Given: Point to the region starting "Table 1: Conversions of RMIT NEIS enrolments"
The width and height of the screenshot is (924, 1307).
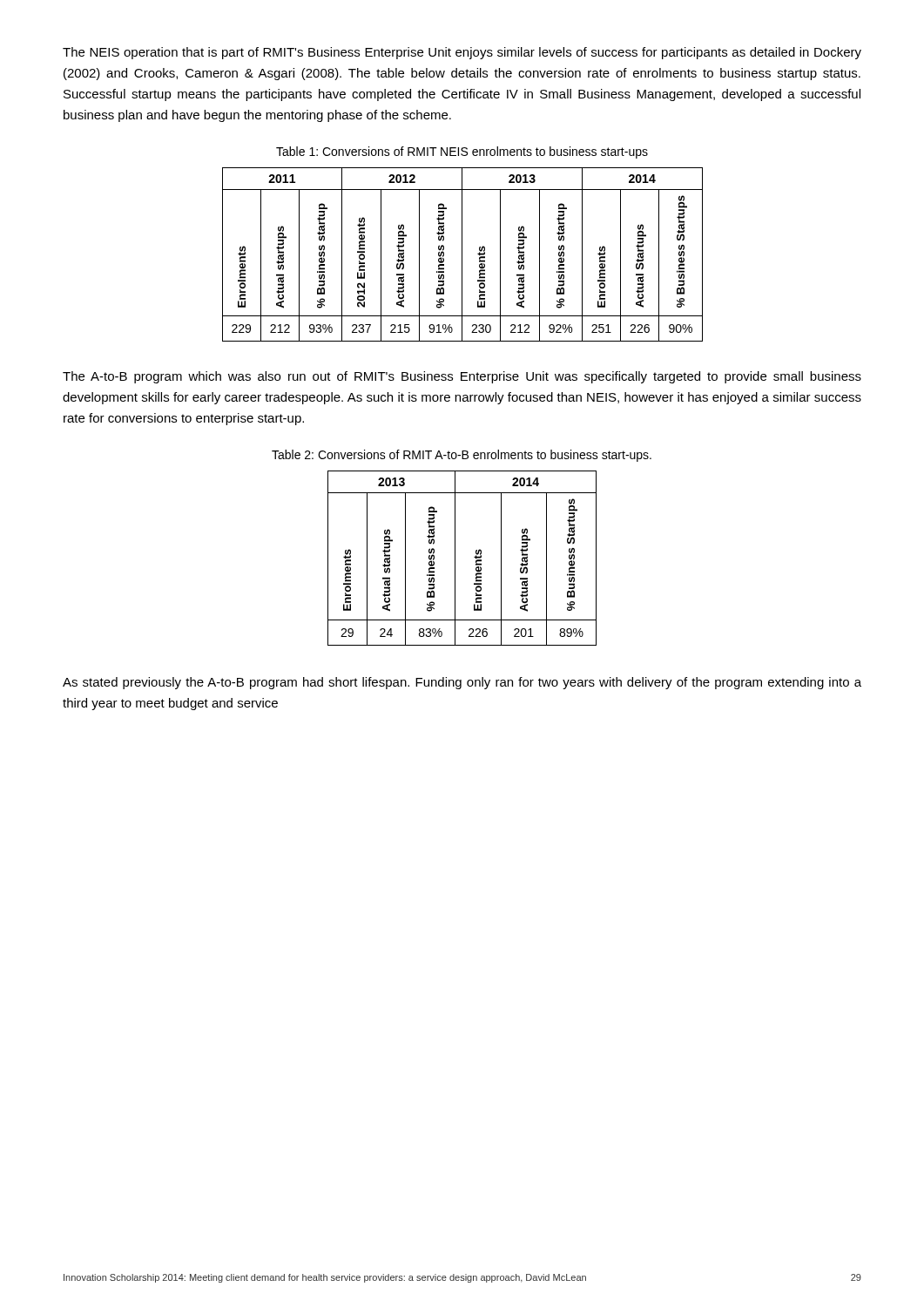Looking at the screenshot, I should pyautogui.click(x=462, y=152).
